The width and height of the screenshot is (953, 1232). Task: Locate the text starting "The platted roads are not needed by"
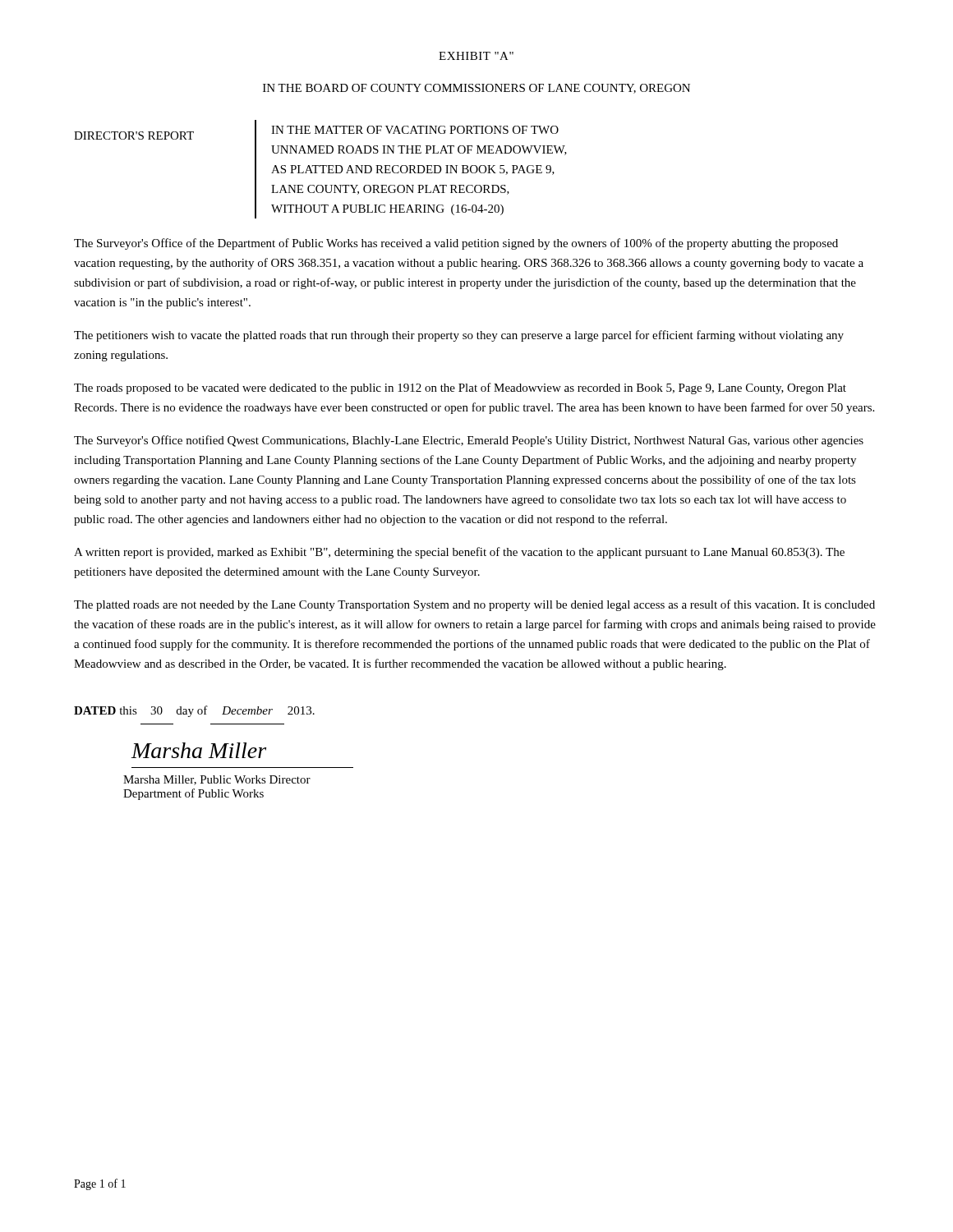(x=475, y=634)
